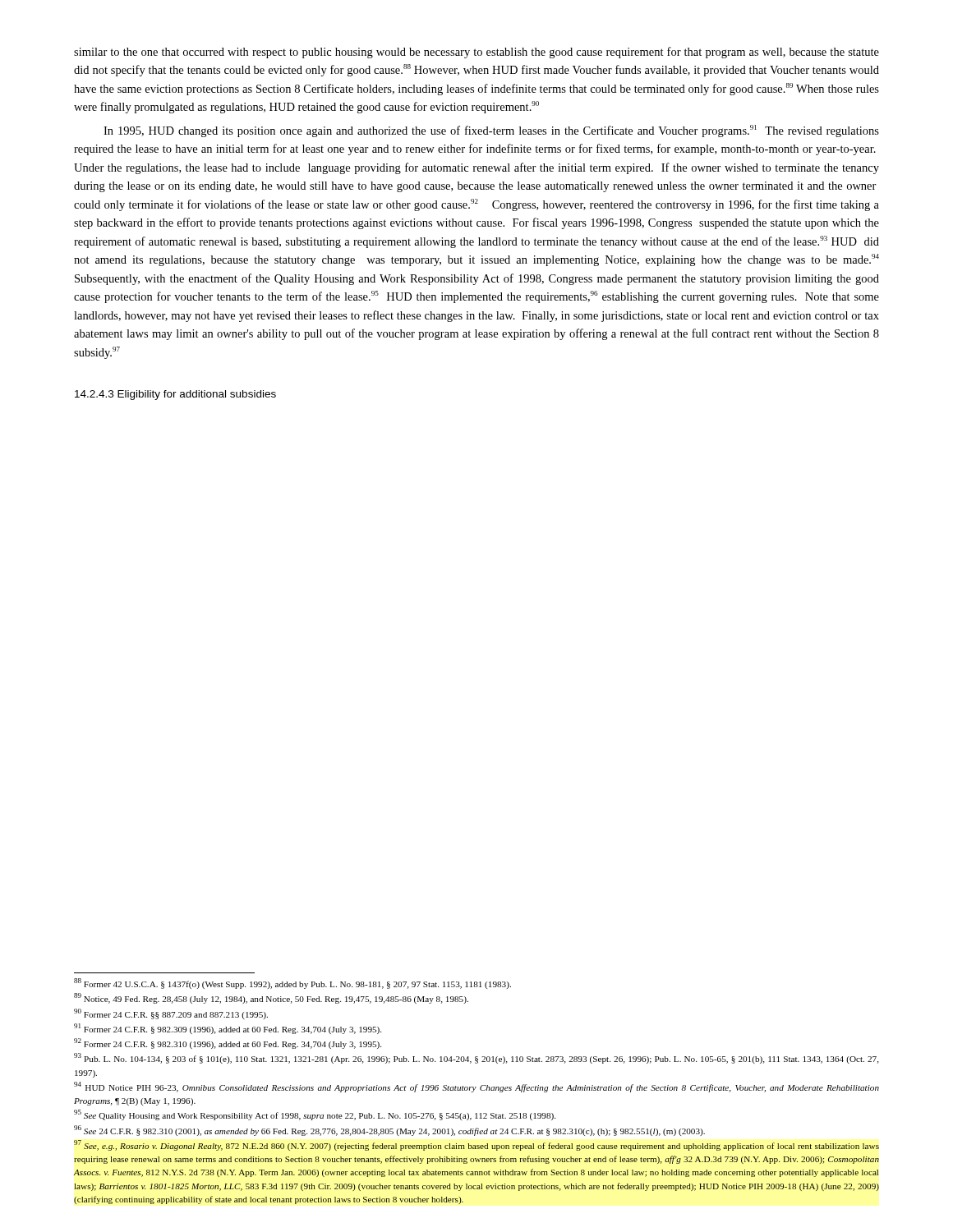Find the block on this page that starts "96 See 24 C.F.R. §"

pyautogui.click(x=390, y=1130)
